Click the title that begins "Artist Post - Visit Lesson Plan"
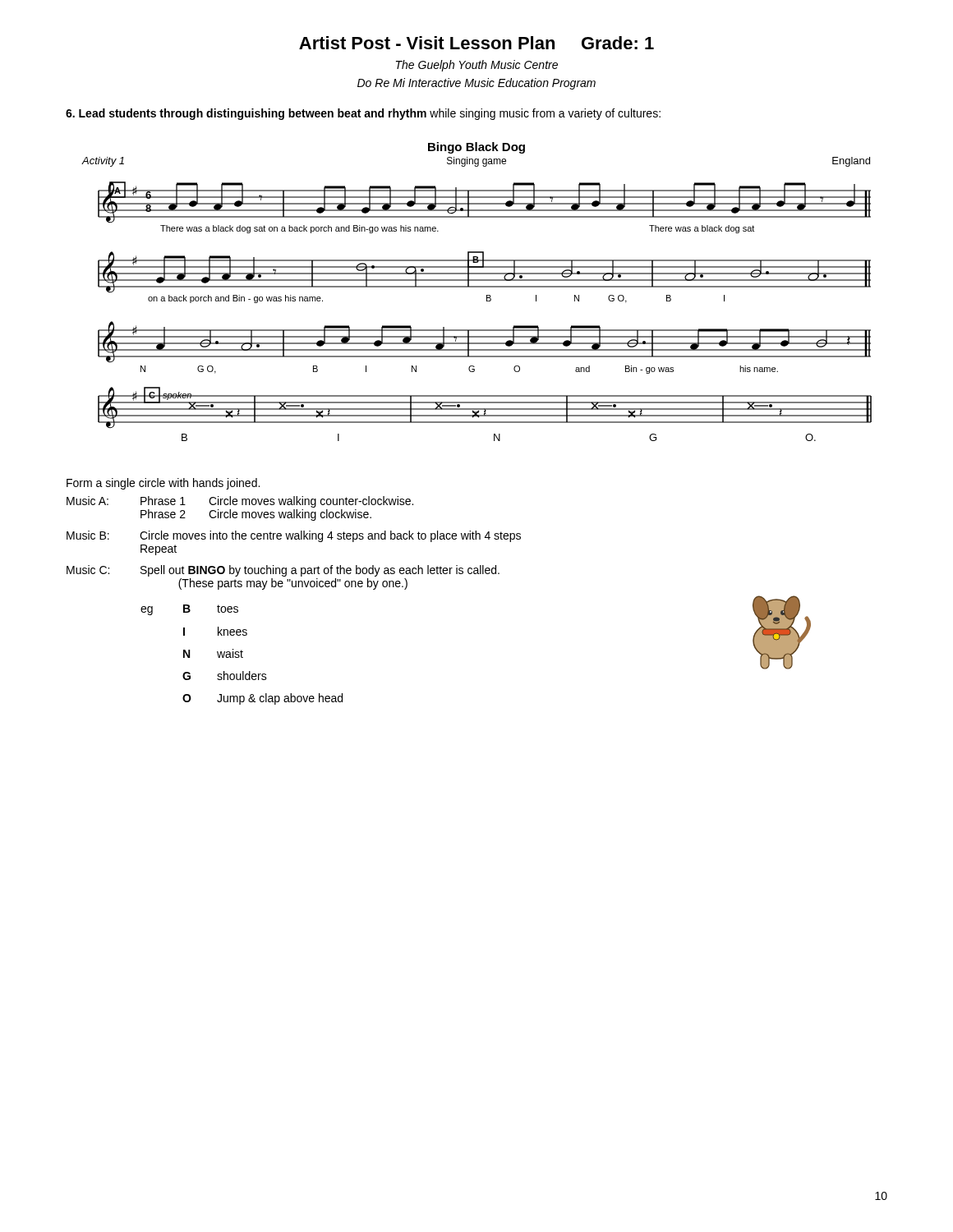 (476, 43)
